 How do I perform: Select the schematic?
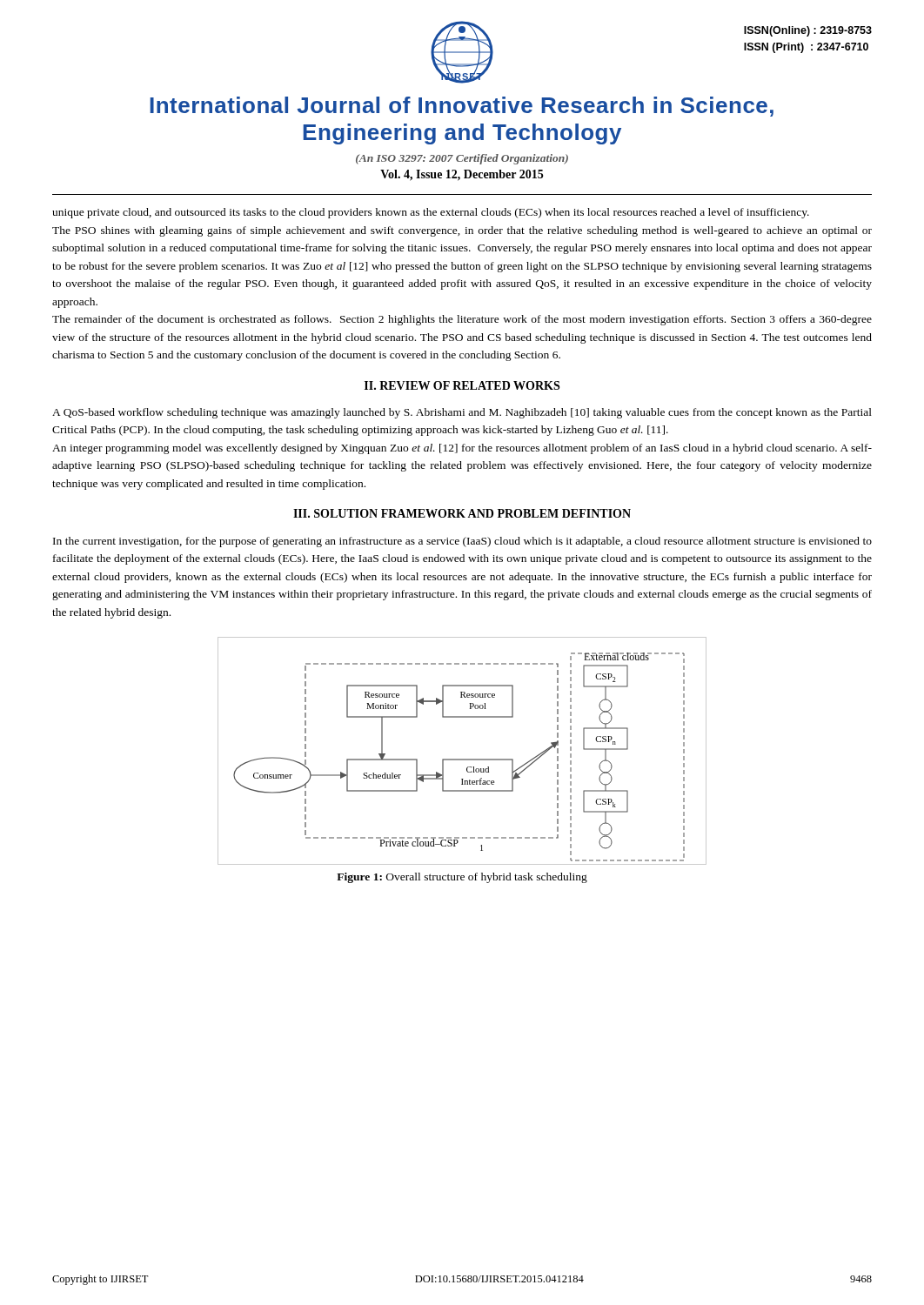tap(462, 751)
